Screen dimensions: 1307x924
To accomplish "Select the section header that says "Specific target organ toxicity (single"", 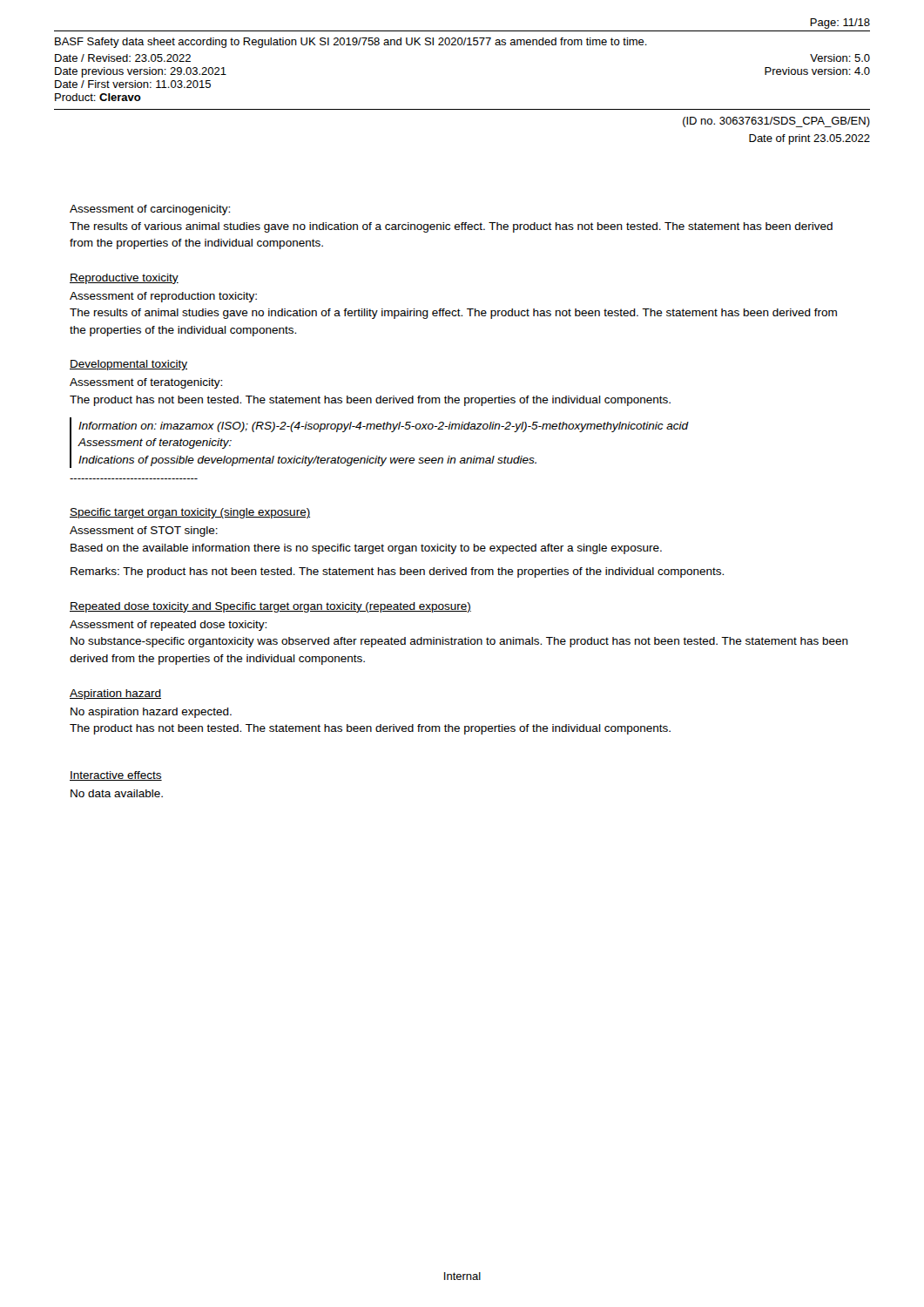I will 190,512.
